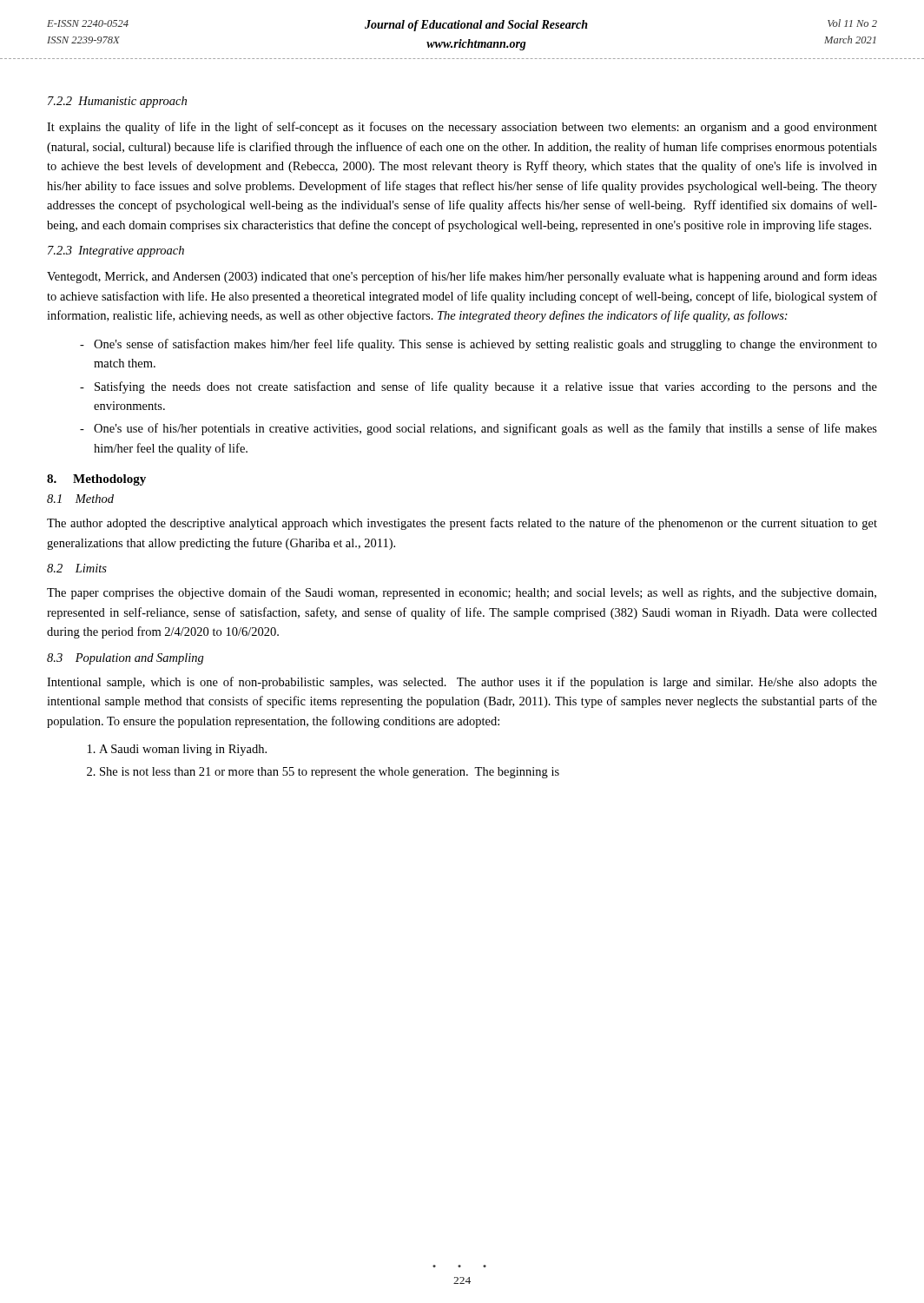Click on the passage starting "The paper comprises the objective domain"
924x1303 pixels.
pos(462,612)
